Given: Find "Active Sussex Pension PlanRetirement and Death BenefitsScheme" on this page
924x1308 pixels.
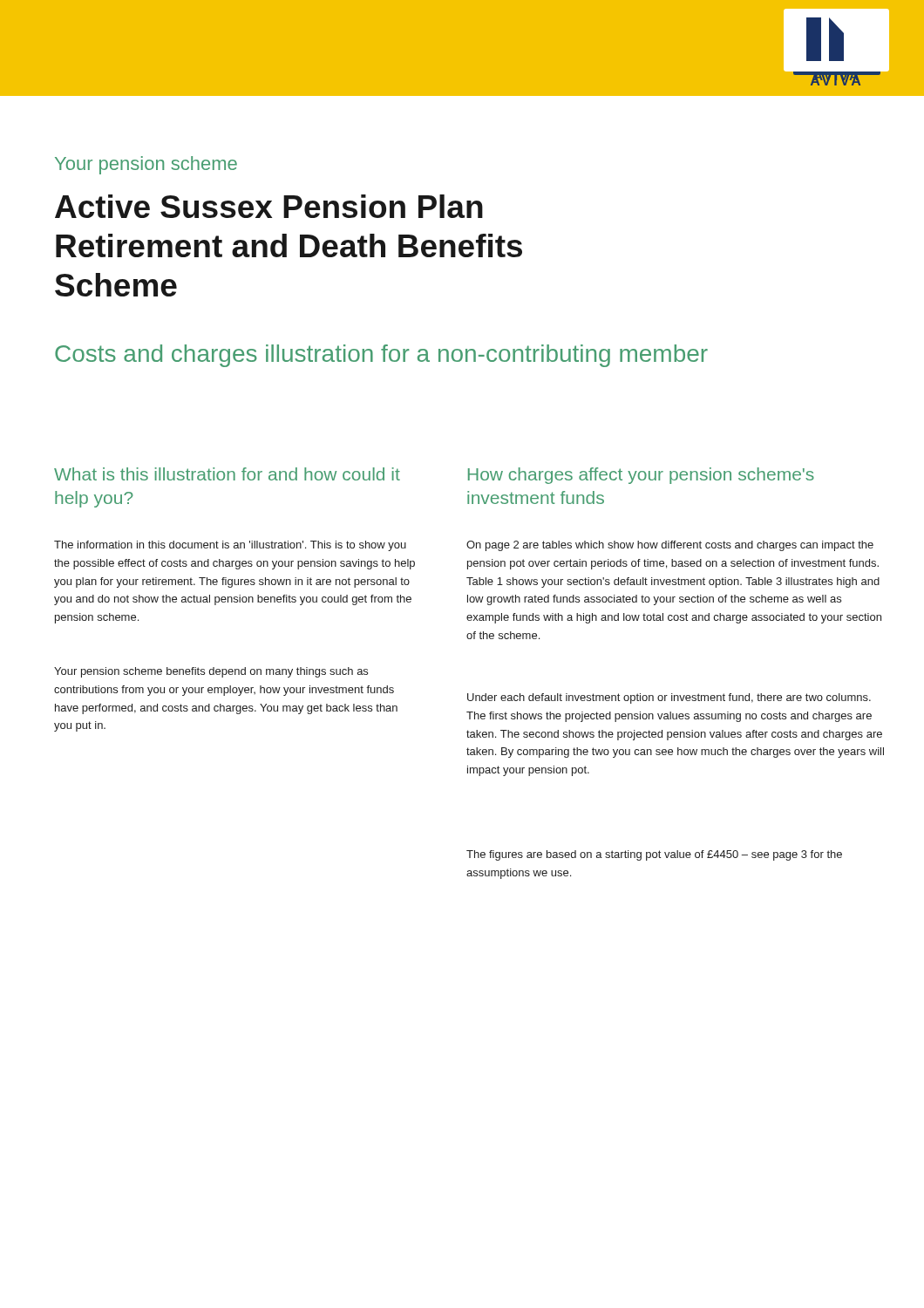Looking at the screenshot, I should click(x=350, y=246).
